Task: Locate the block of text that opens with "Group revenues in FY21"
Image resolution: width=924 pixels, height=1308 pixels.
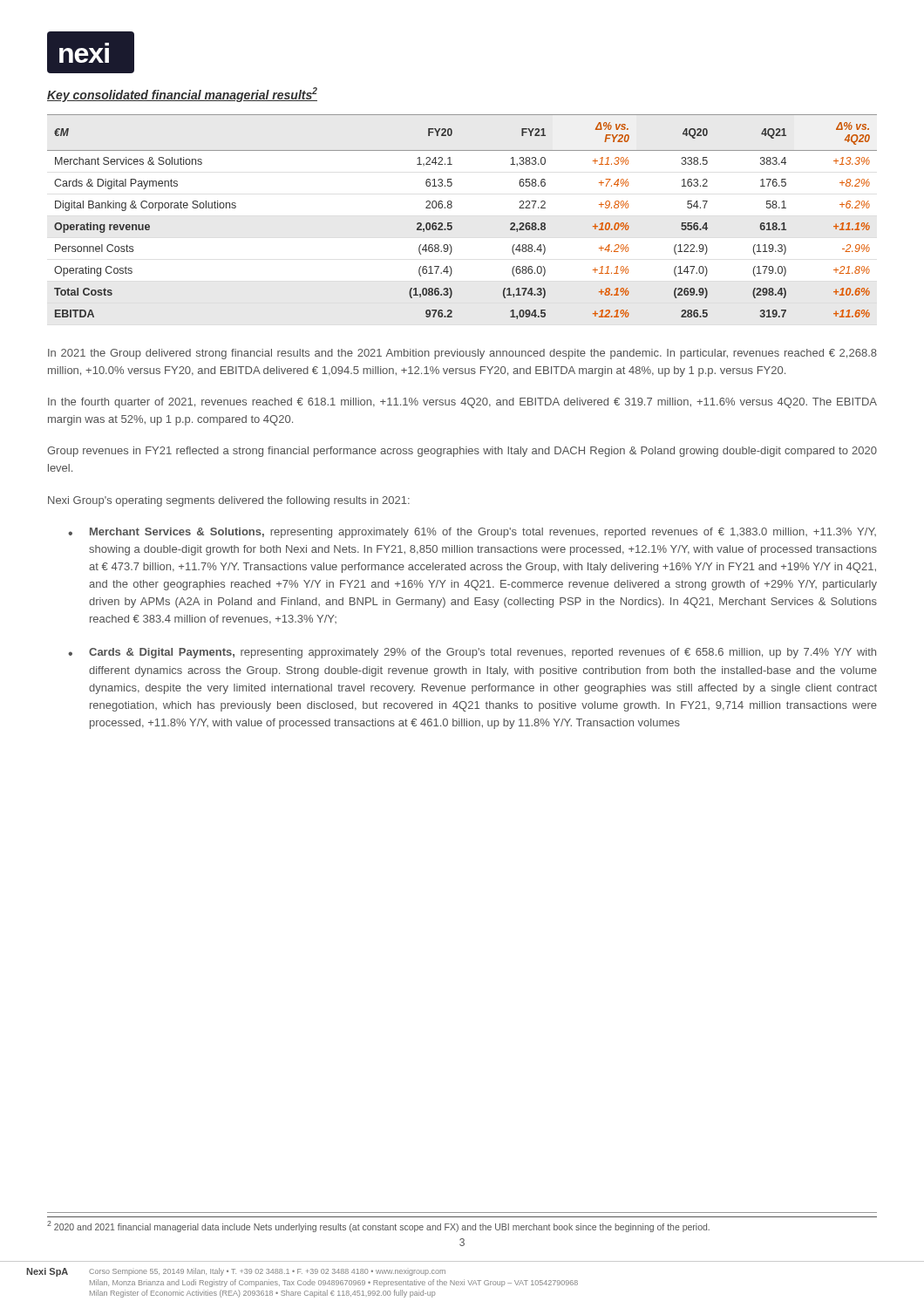Action: [x=462, y=459]
